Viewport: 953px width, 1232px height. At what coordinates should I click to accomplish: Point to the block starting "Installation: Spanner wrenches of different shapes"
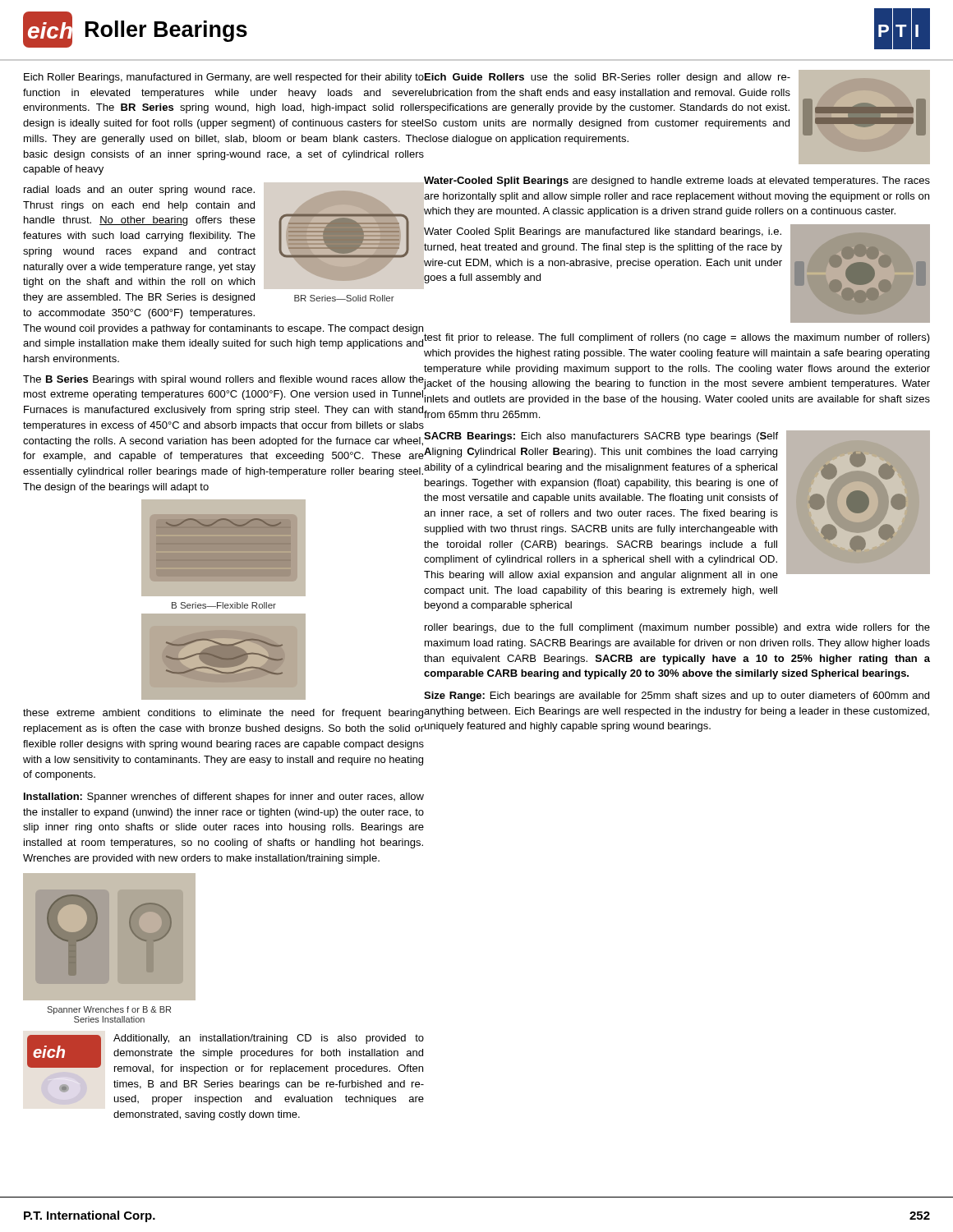pyautogui.click(x=223, y=827)
